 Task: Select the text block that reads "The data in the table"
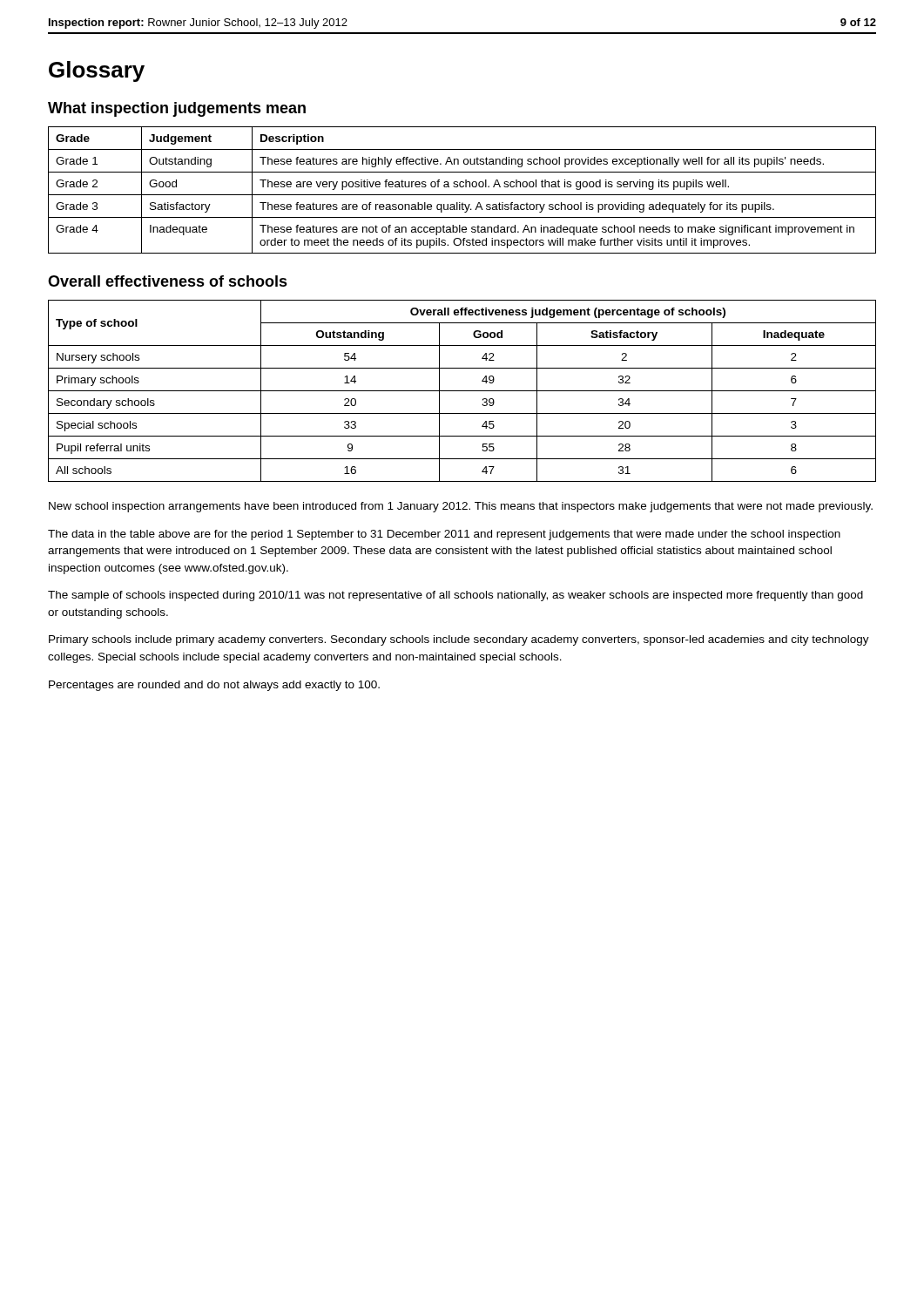444,550
